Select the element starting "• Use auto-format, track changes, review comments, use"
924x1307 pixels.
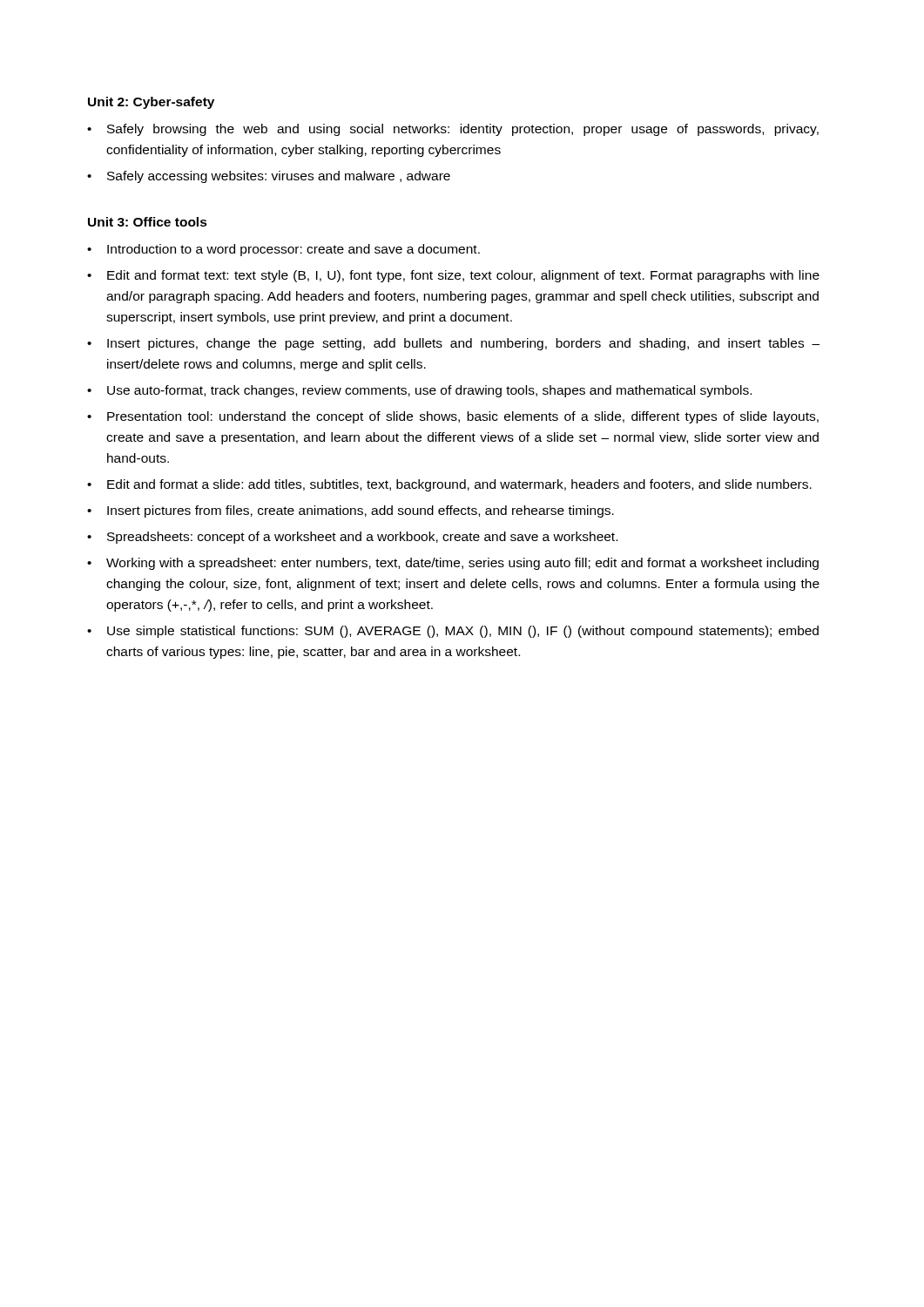[x=453, y=391]
